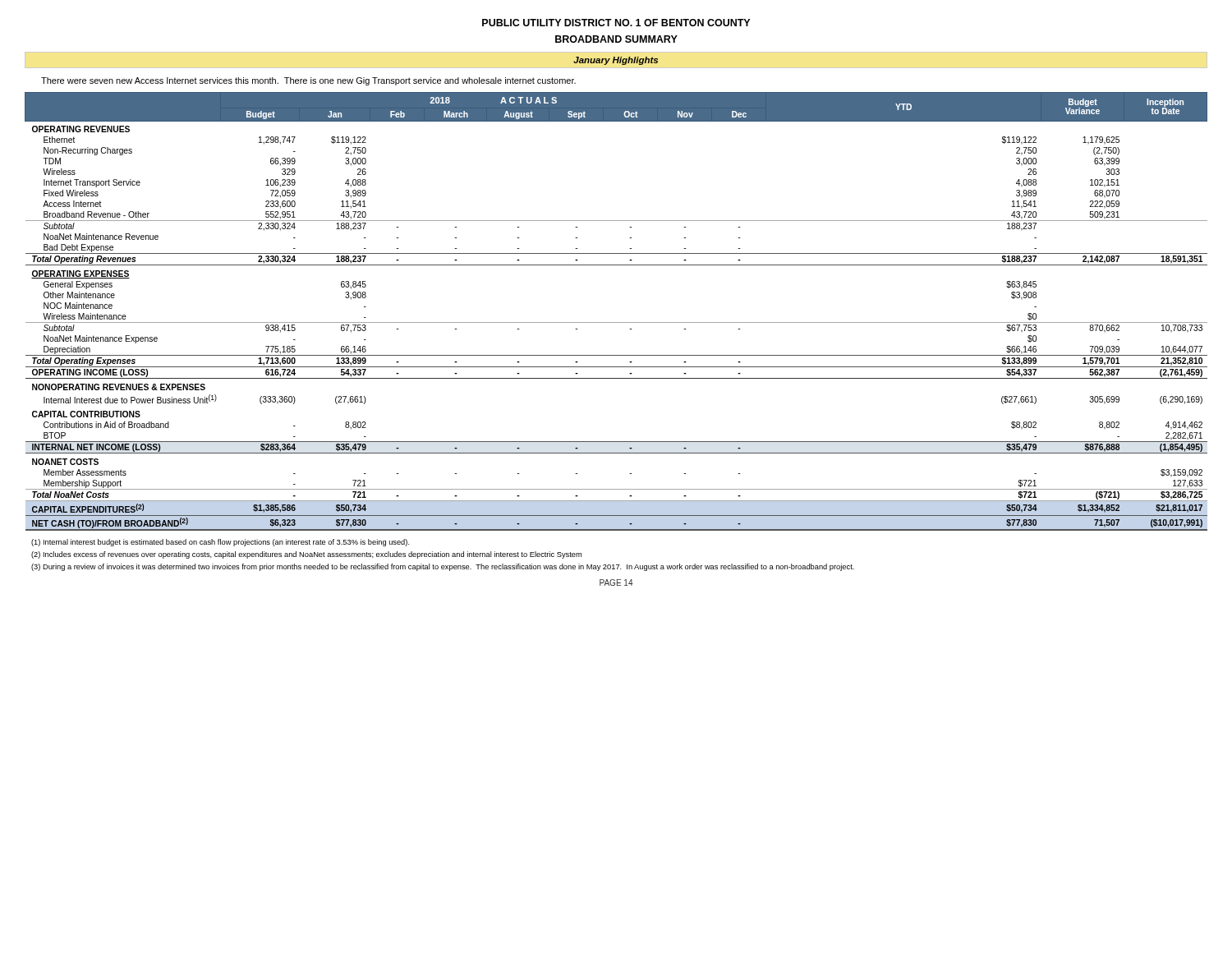1232x953 pixels.
Task: Select the region starting "There were seven new Access Internet services"
Action: [309, 81]
